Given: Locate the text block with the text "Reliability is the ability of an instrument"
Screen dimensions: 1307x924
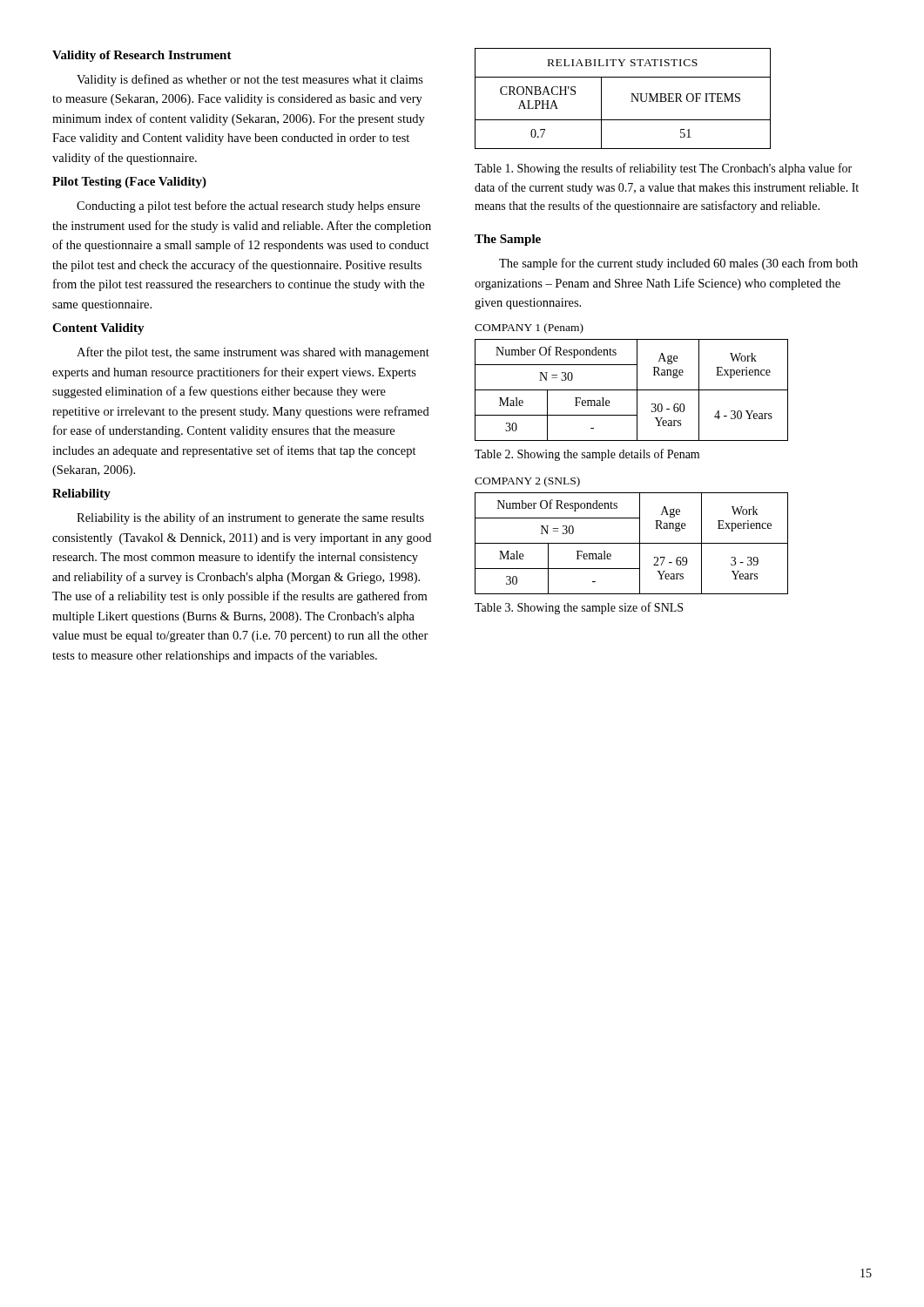Looking at the screenshot, I should [x=244, y=587].
